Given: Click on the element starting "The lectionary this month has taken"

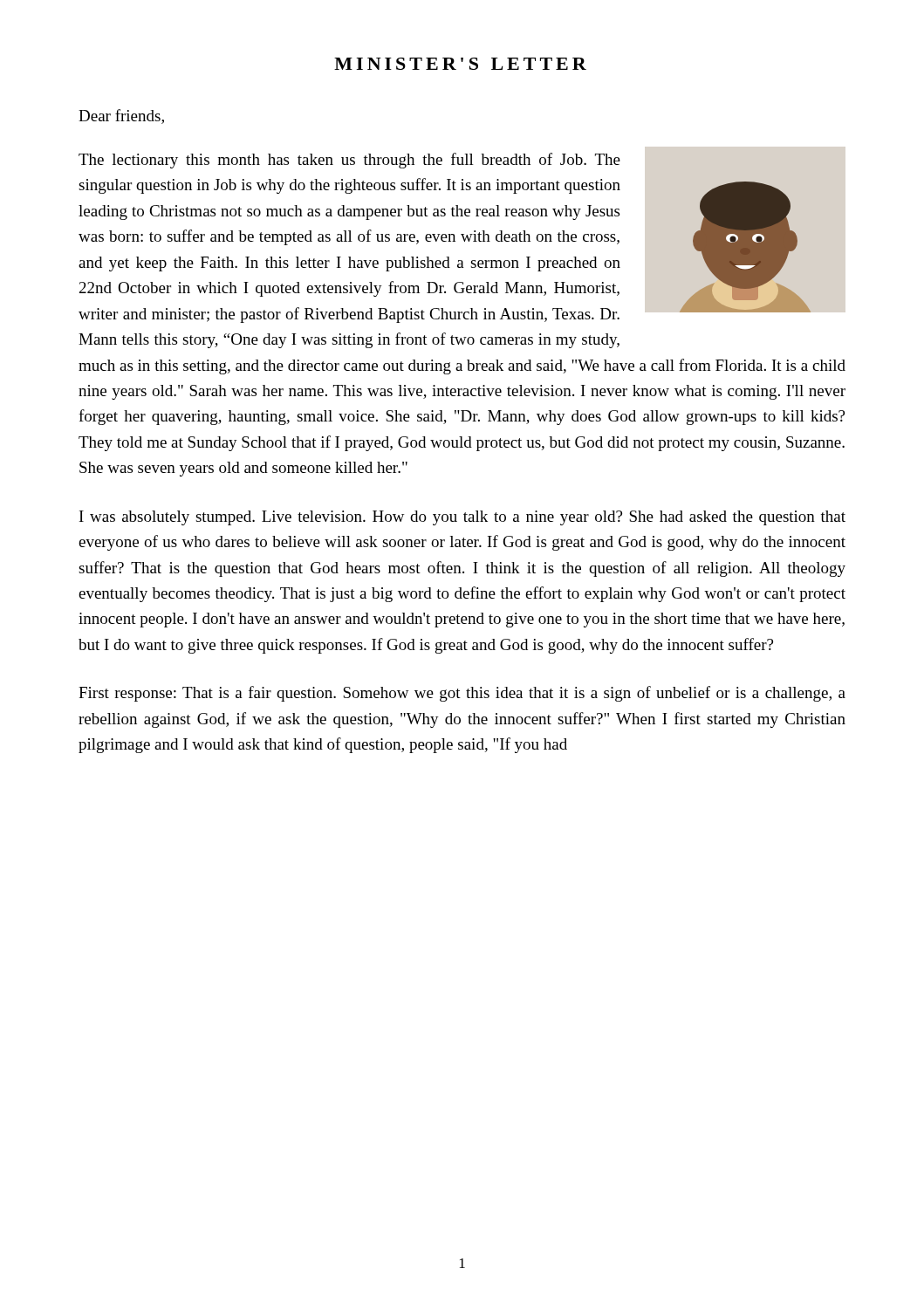Looking at the screenshot, I should click(462, 313).
